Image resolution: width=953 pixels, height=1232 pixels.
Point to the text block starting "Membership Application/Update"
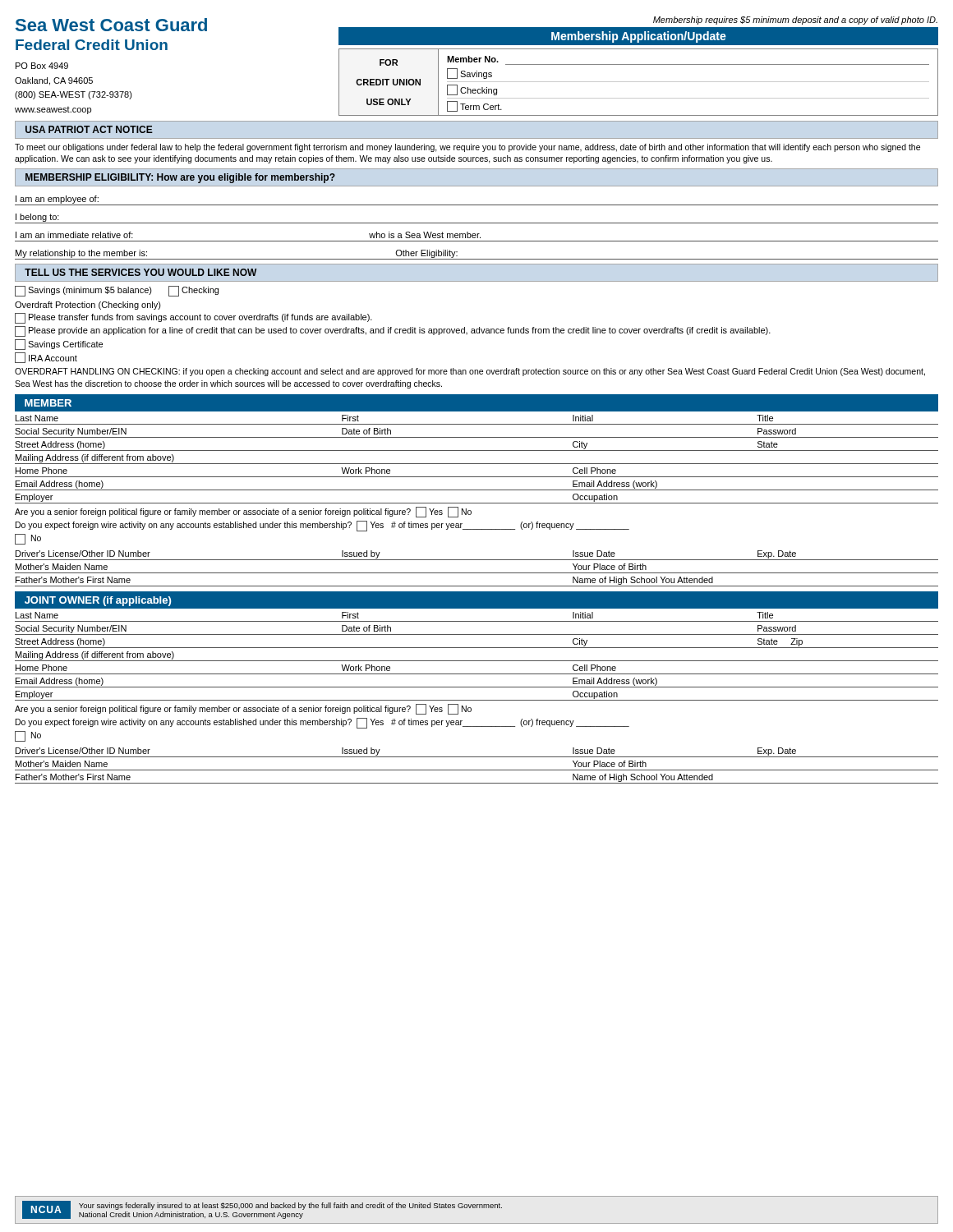coord(638,36)
